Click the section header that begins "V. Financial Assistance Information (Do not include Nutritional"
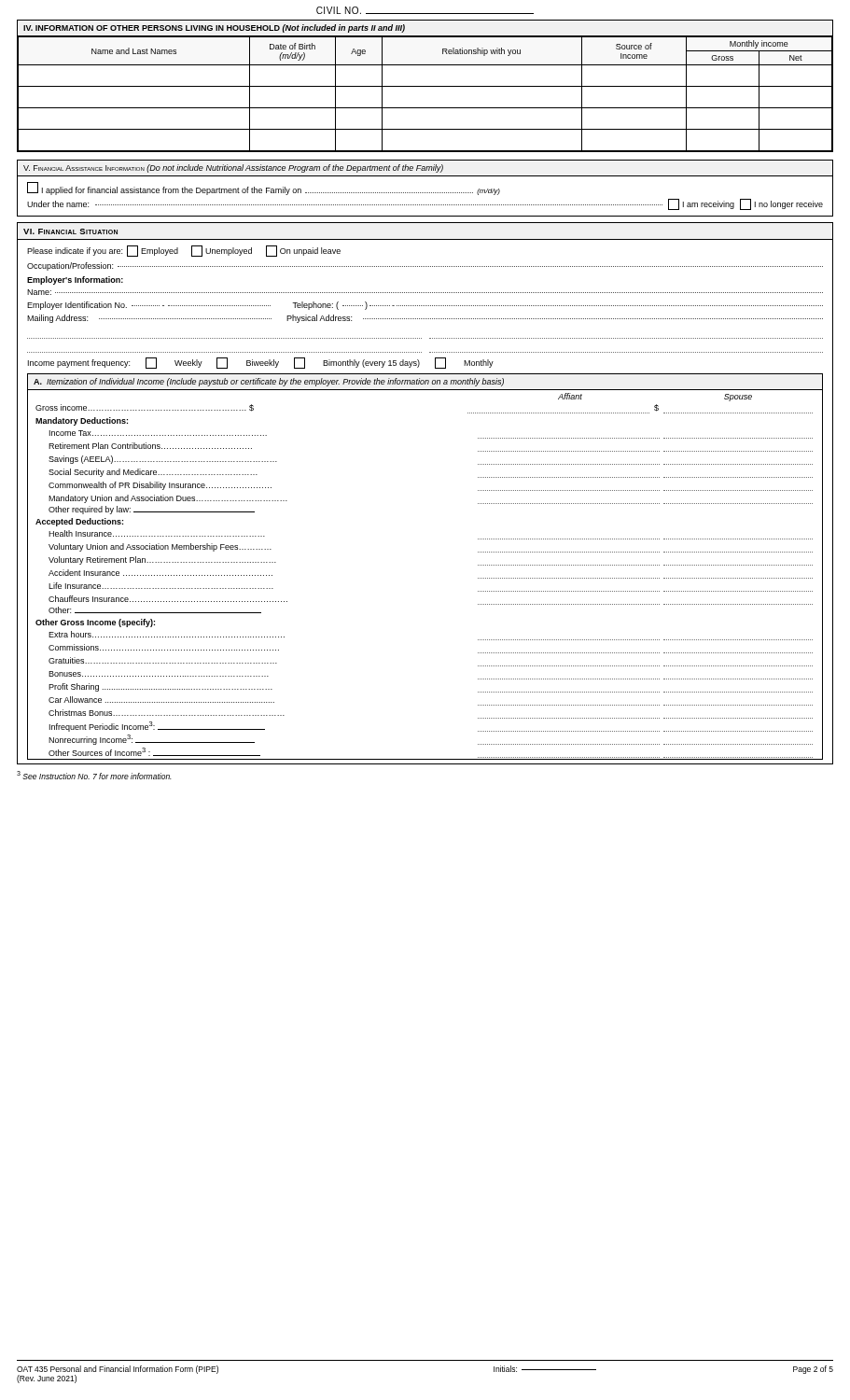850x1400 pixels. (x=233, y=168)
